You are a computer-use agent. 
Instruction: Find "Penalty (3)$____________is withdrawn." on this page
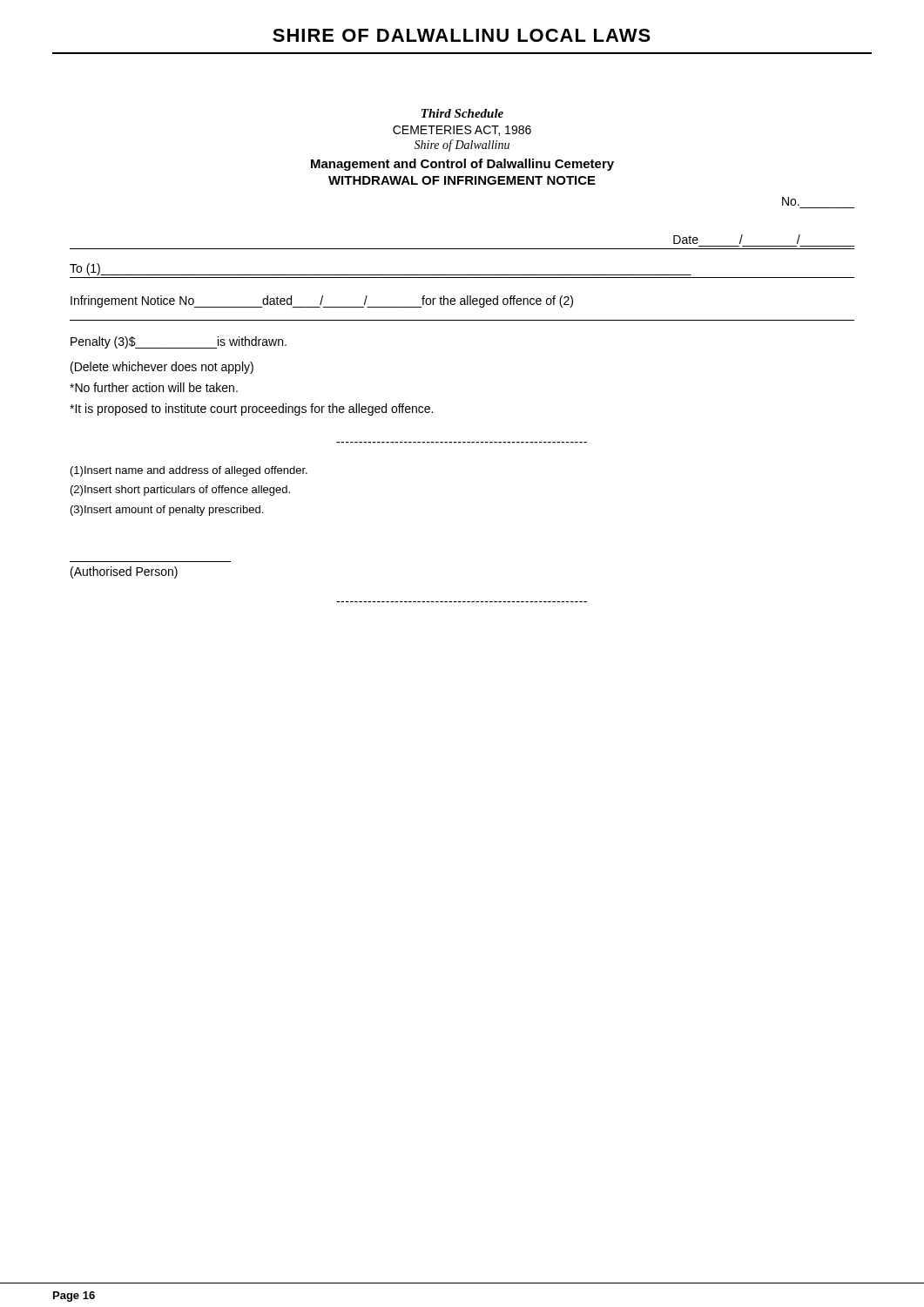point(178,342)
